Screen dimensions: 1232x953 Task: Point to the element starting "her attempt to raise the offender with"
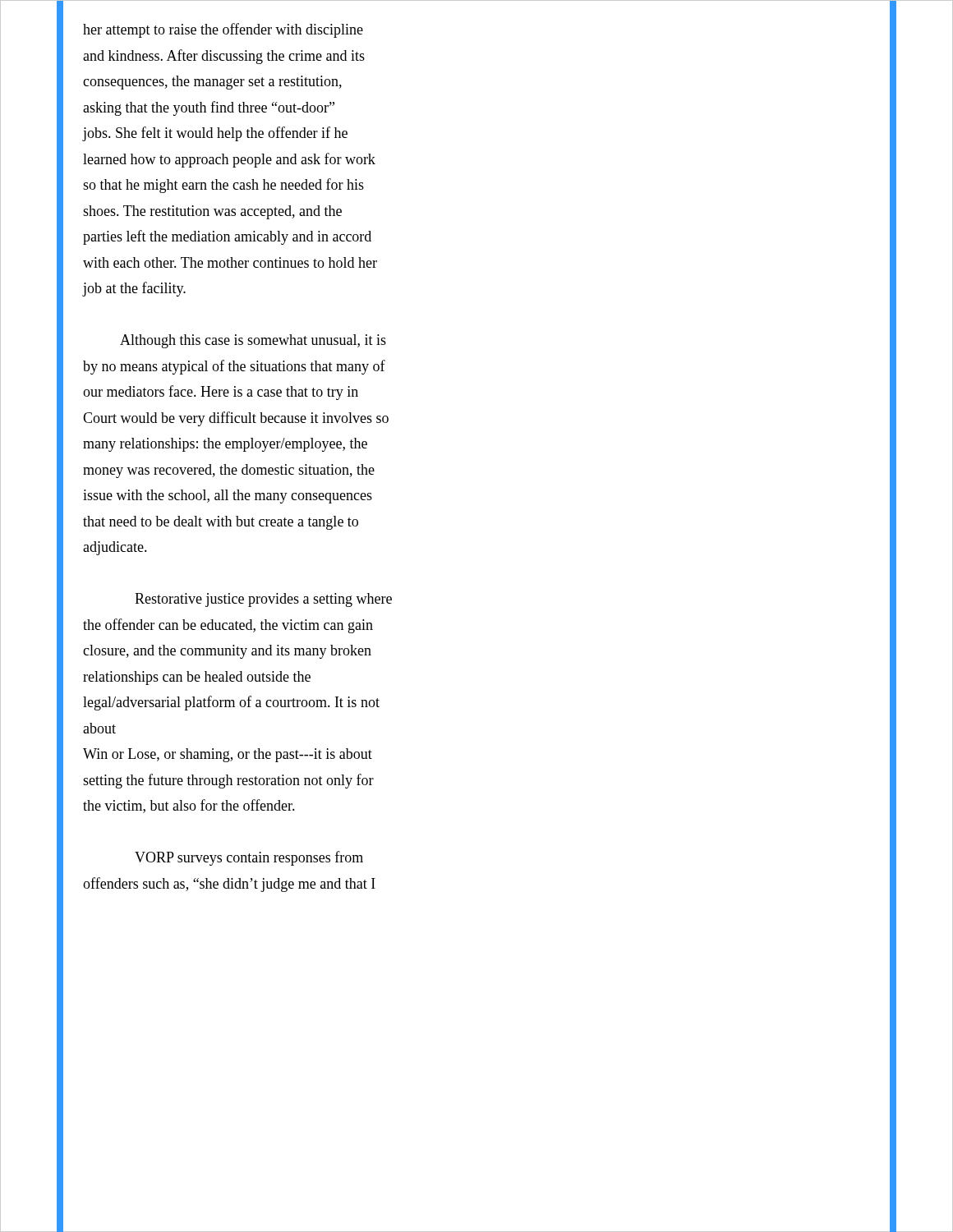[x=223, y=30]
